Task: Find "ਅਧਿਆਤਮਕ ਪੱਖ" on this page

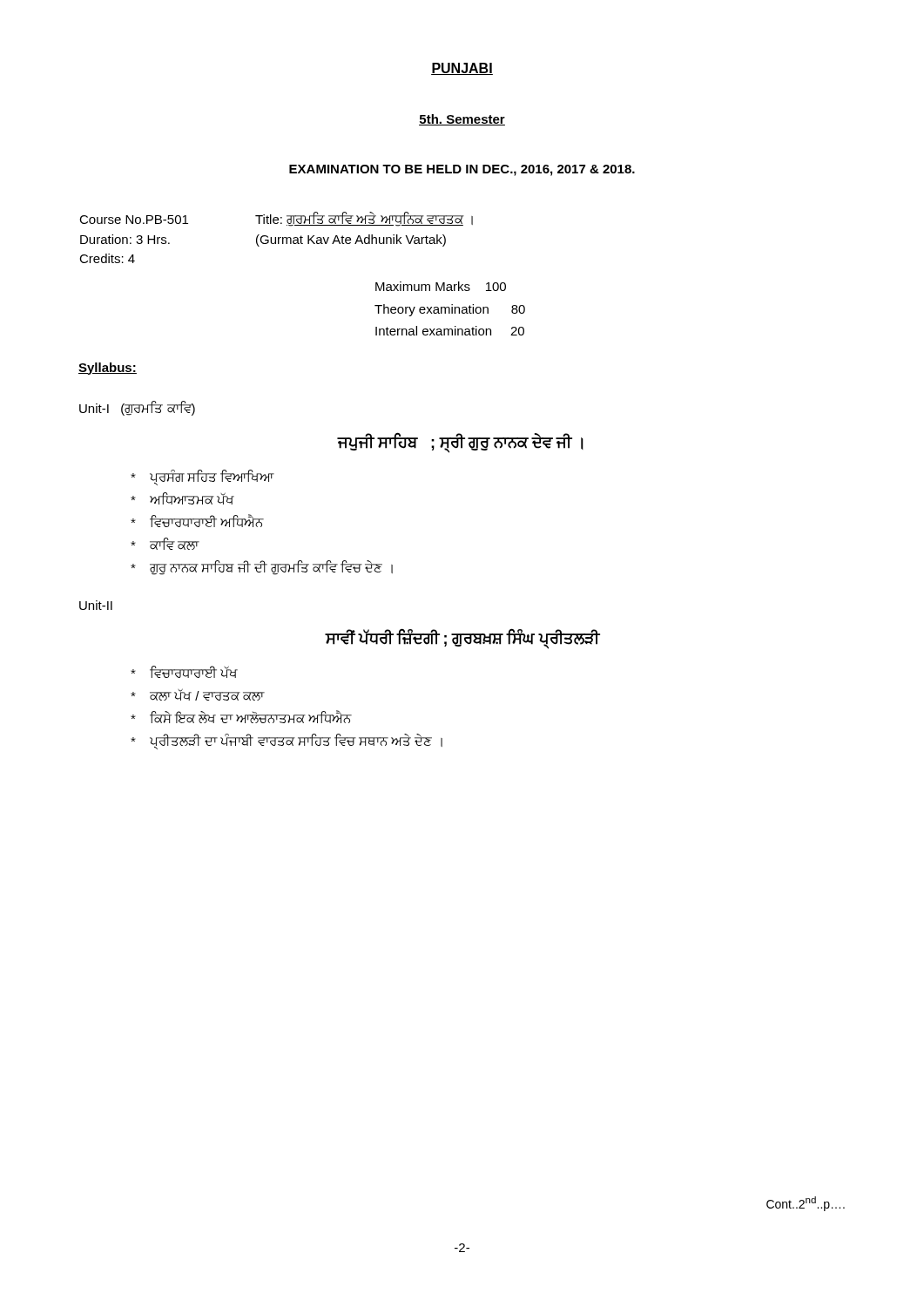Action: (183, 499)
